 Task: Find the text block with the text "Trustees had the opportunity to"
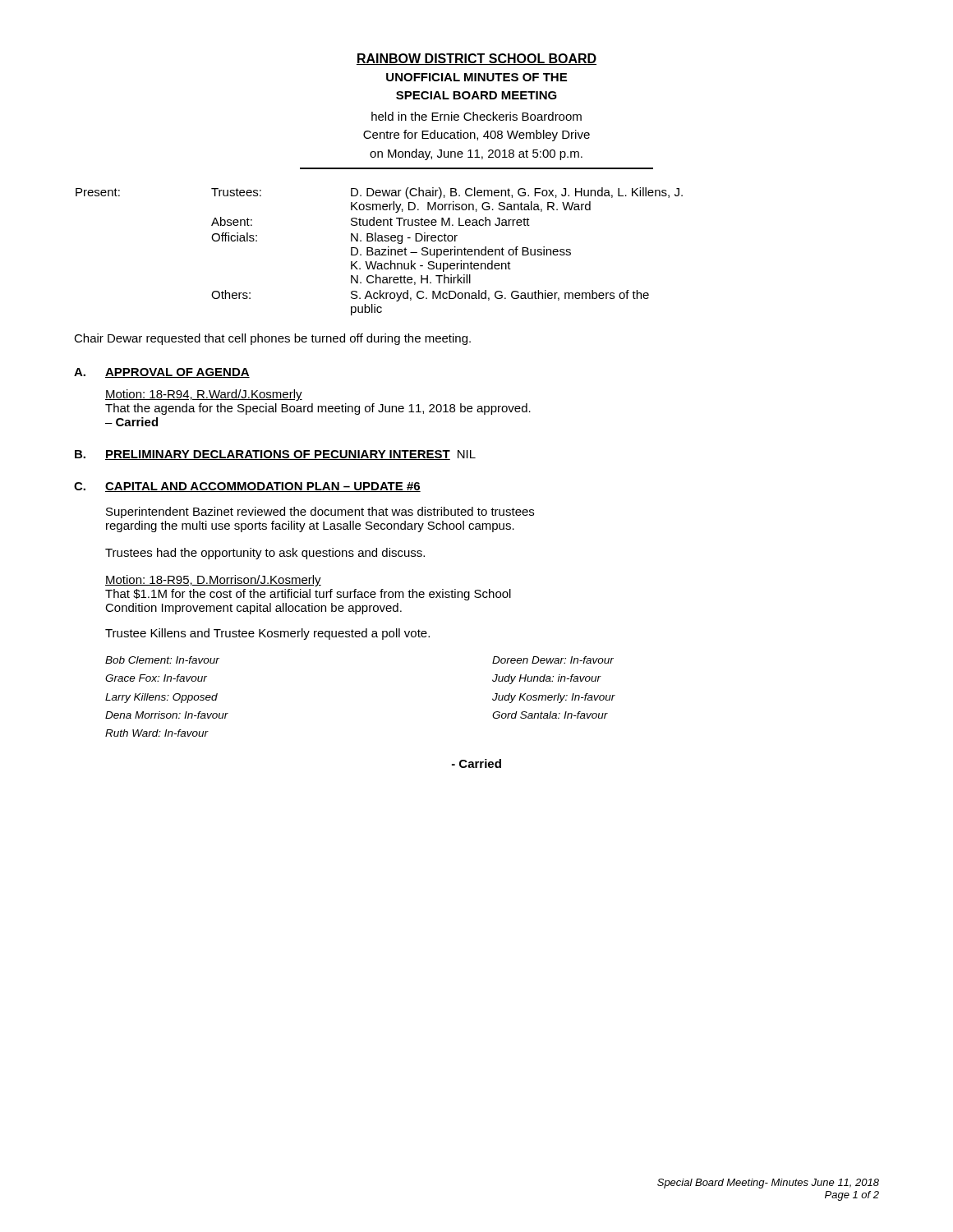point(266,552)
